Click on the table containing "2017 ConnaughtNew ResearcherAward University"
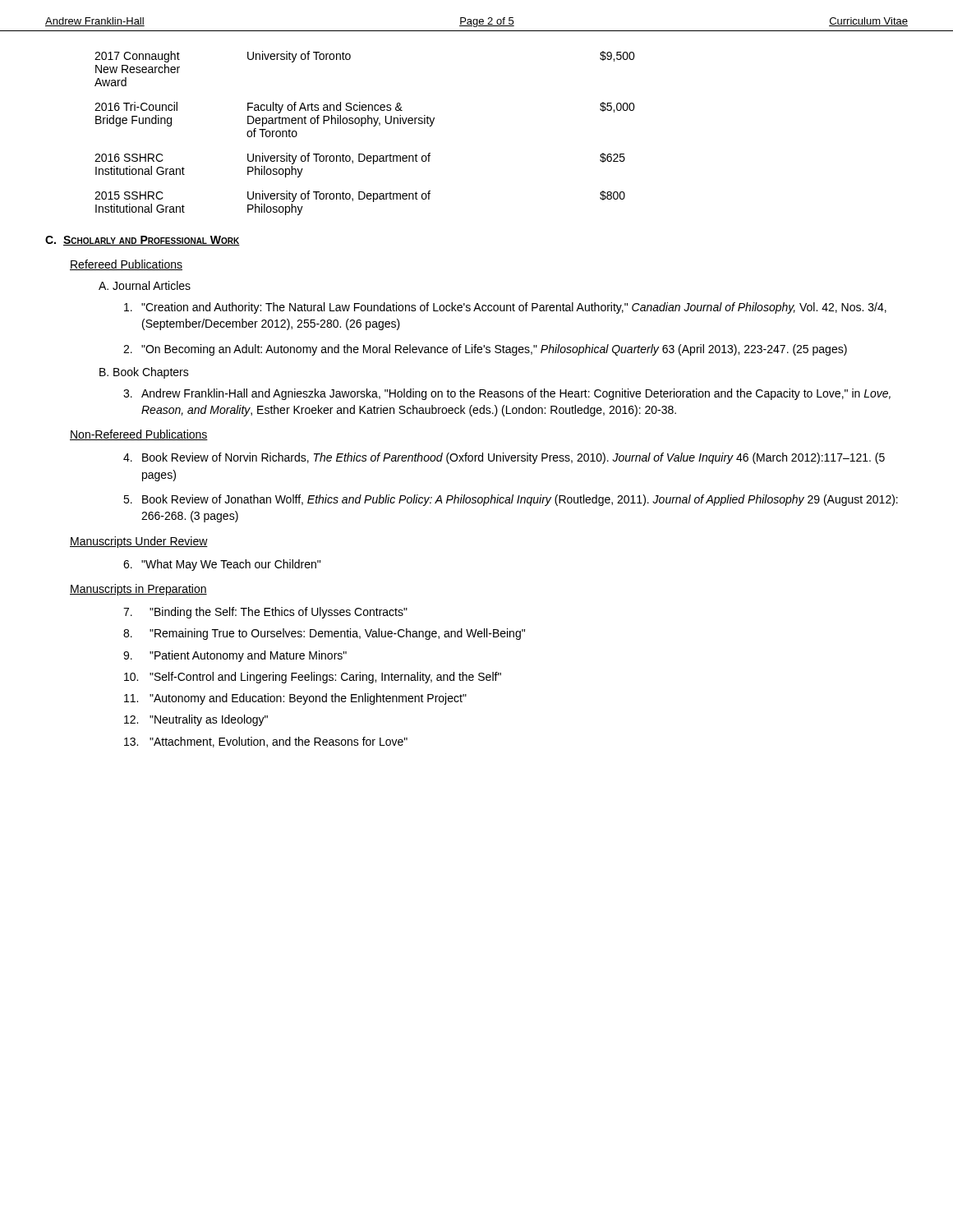 [x=374, y=132]
